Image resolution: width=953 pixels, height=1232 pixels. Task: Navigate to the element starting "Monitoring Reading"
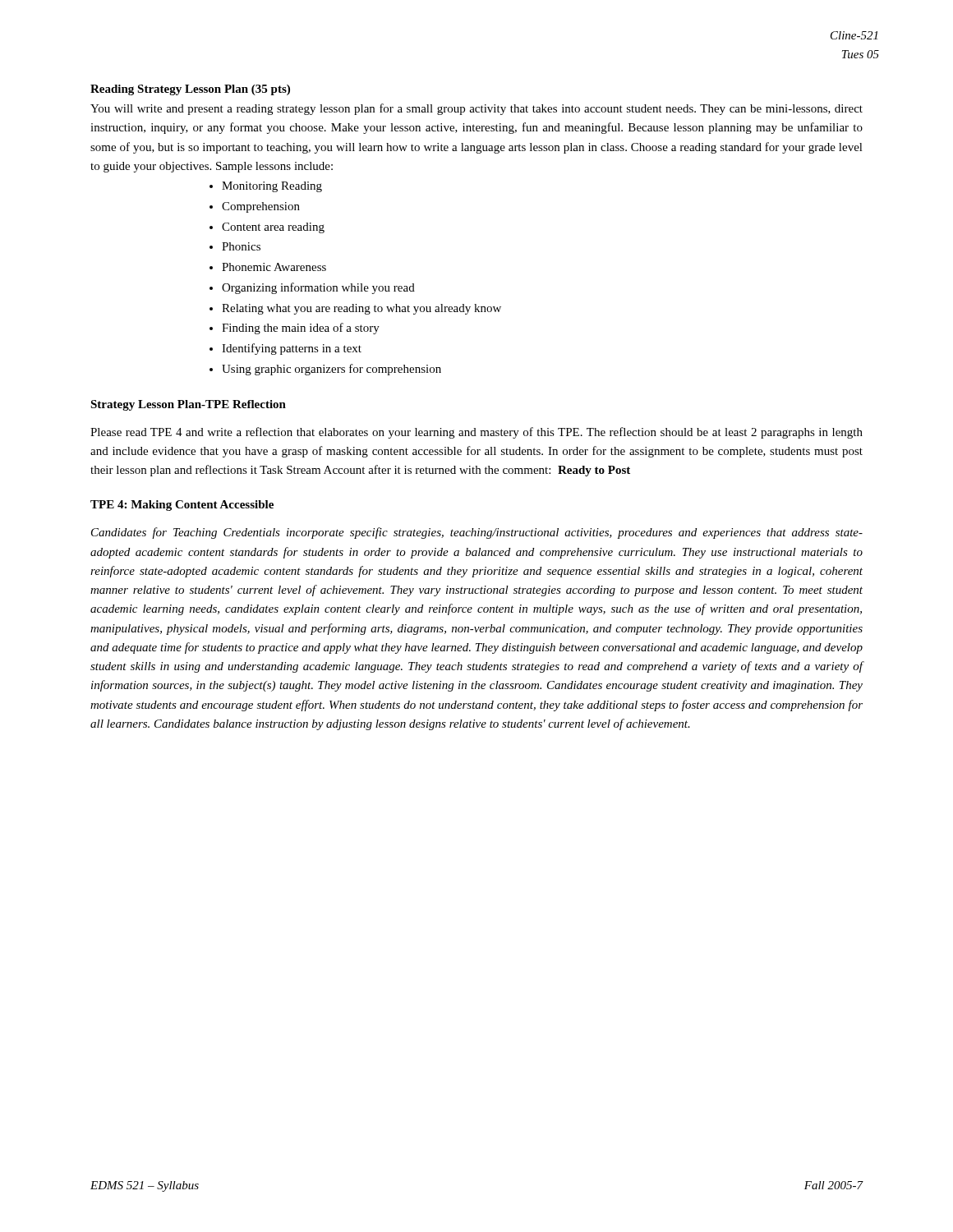(272, 186)
